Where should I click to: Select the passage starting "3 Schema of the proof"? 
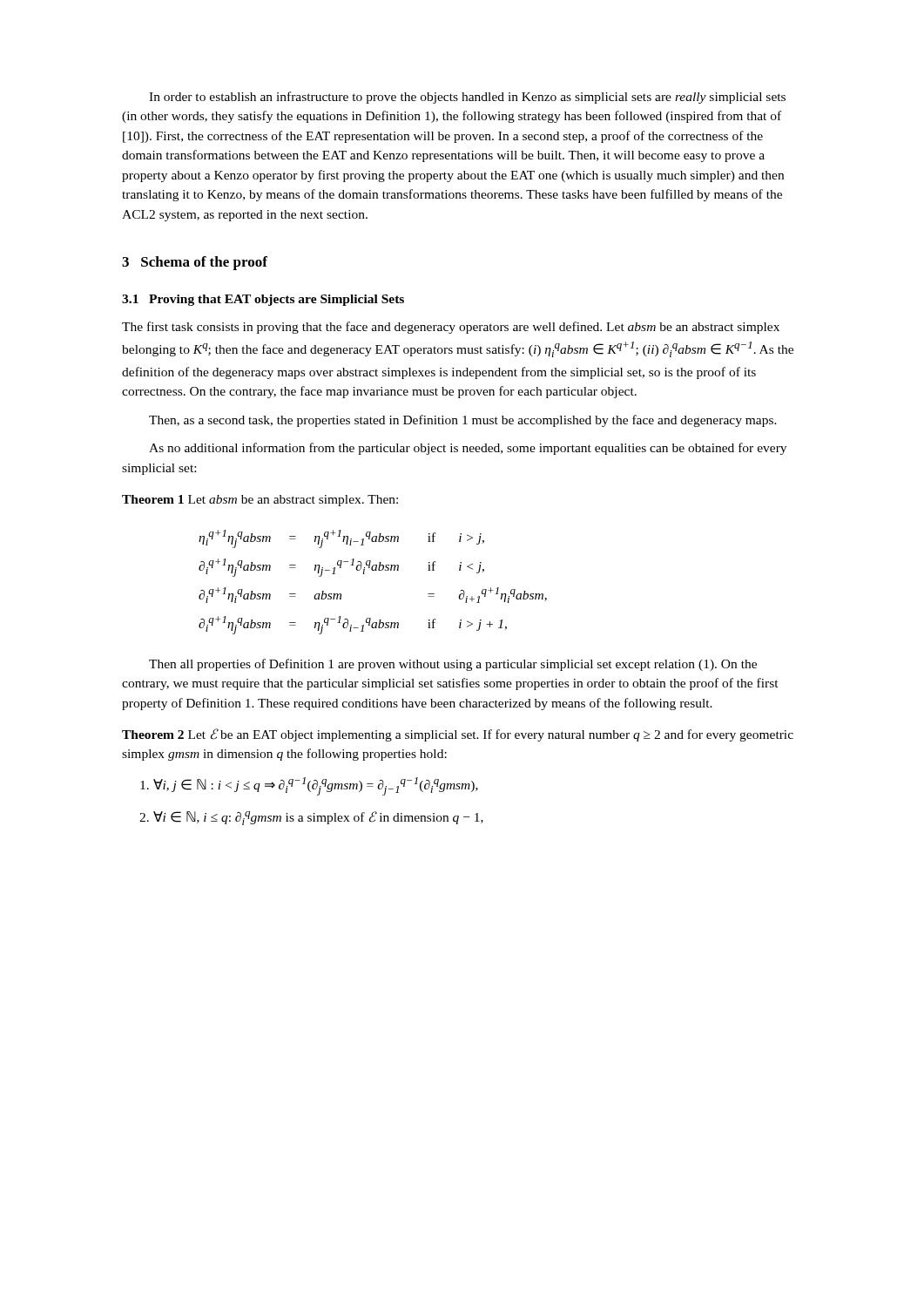[195, 262]
